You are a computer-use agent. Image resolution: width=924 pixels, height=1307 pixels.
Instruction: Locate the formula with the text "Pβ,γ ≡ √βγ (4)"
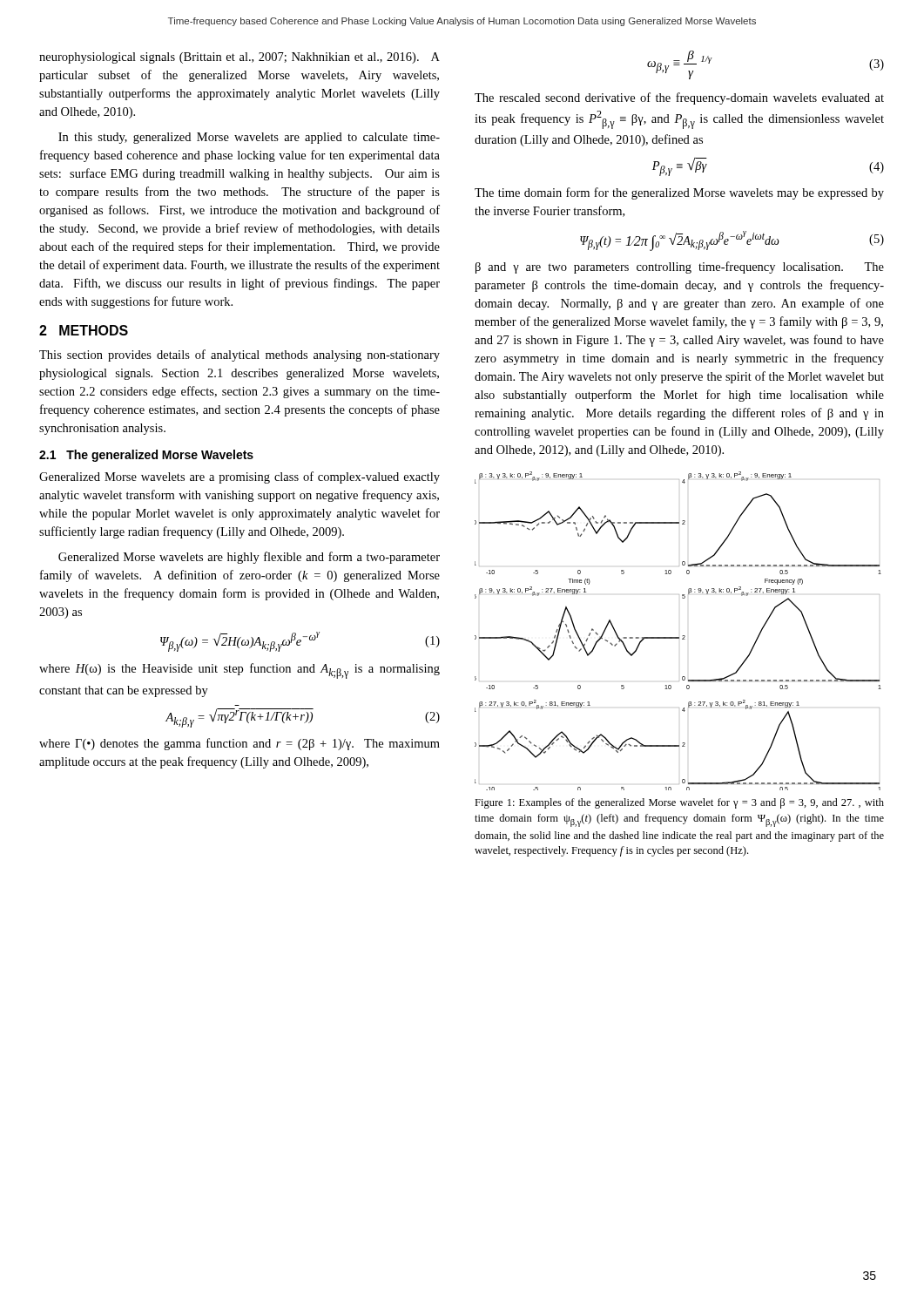pos(669,169)
